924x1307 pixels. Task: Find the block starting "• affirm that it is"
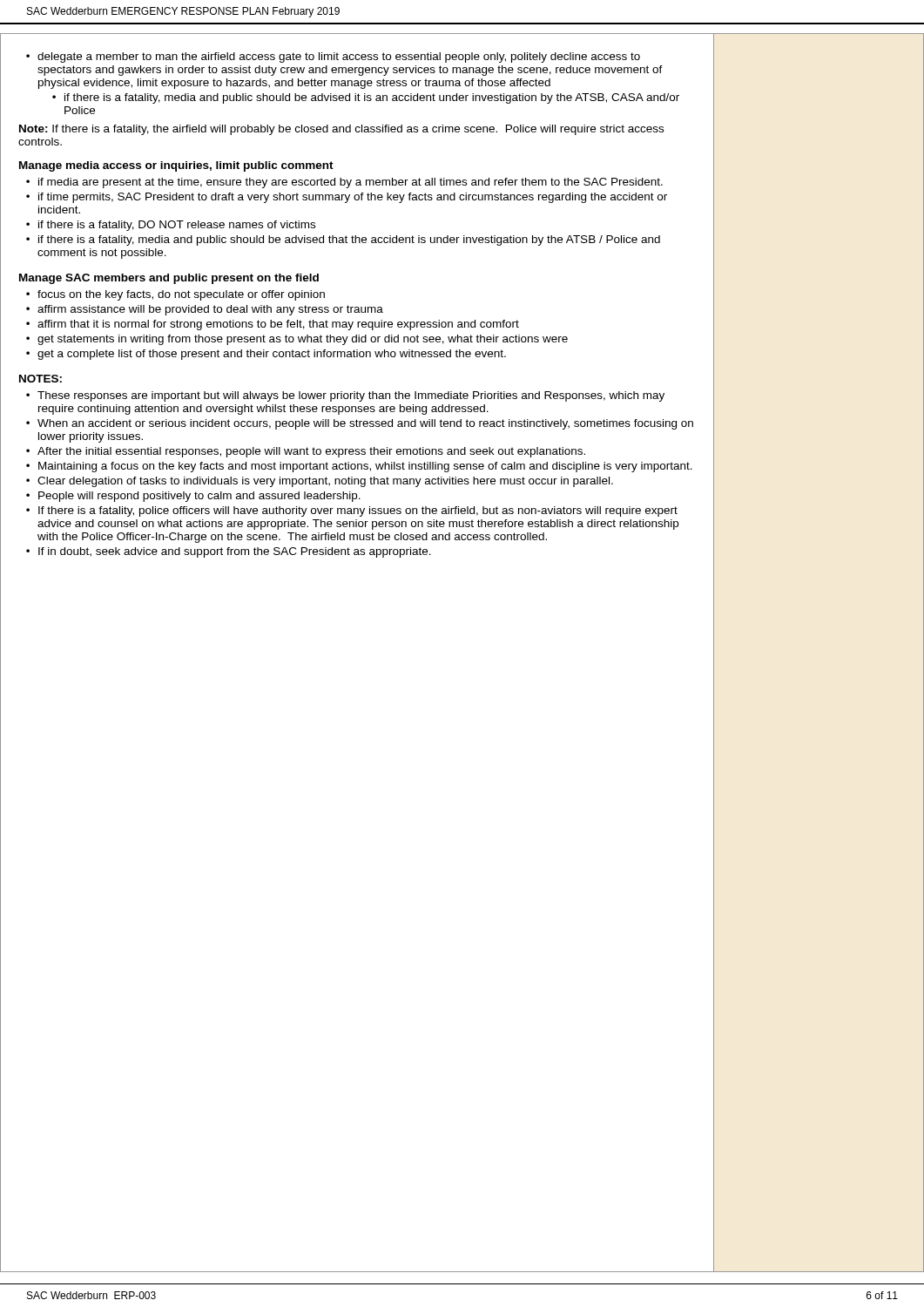[357, 324]
